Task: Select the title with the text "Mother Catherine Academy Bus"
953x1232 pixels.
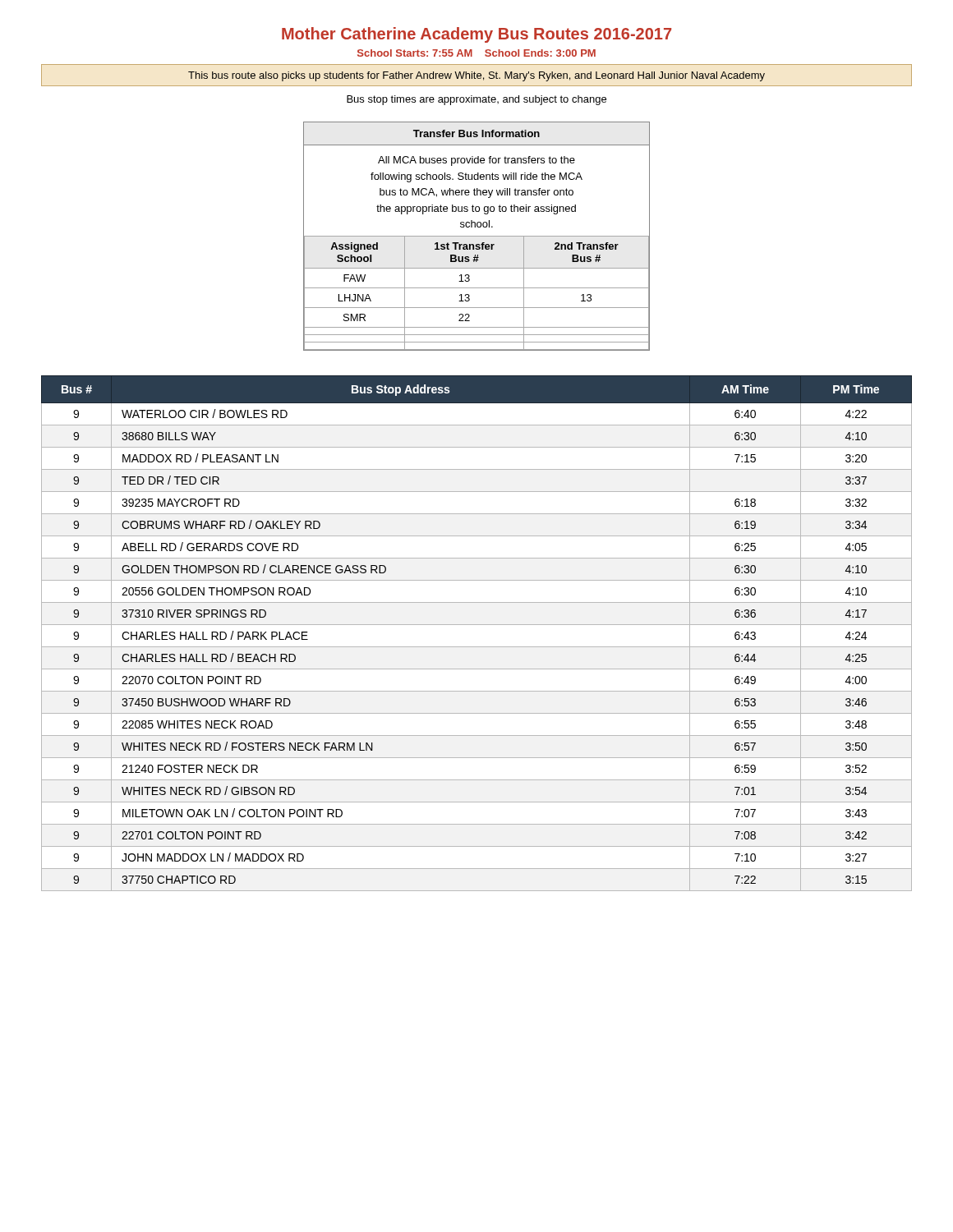Action: point(476,34)
